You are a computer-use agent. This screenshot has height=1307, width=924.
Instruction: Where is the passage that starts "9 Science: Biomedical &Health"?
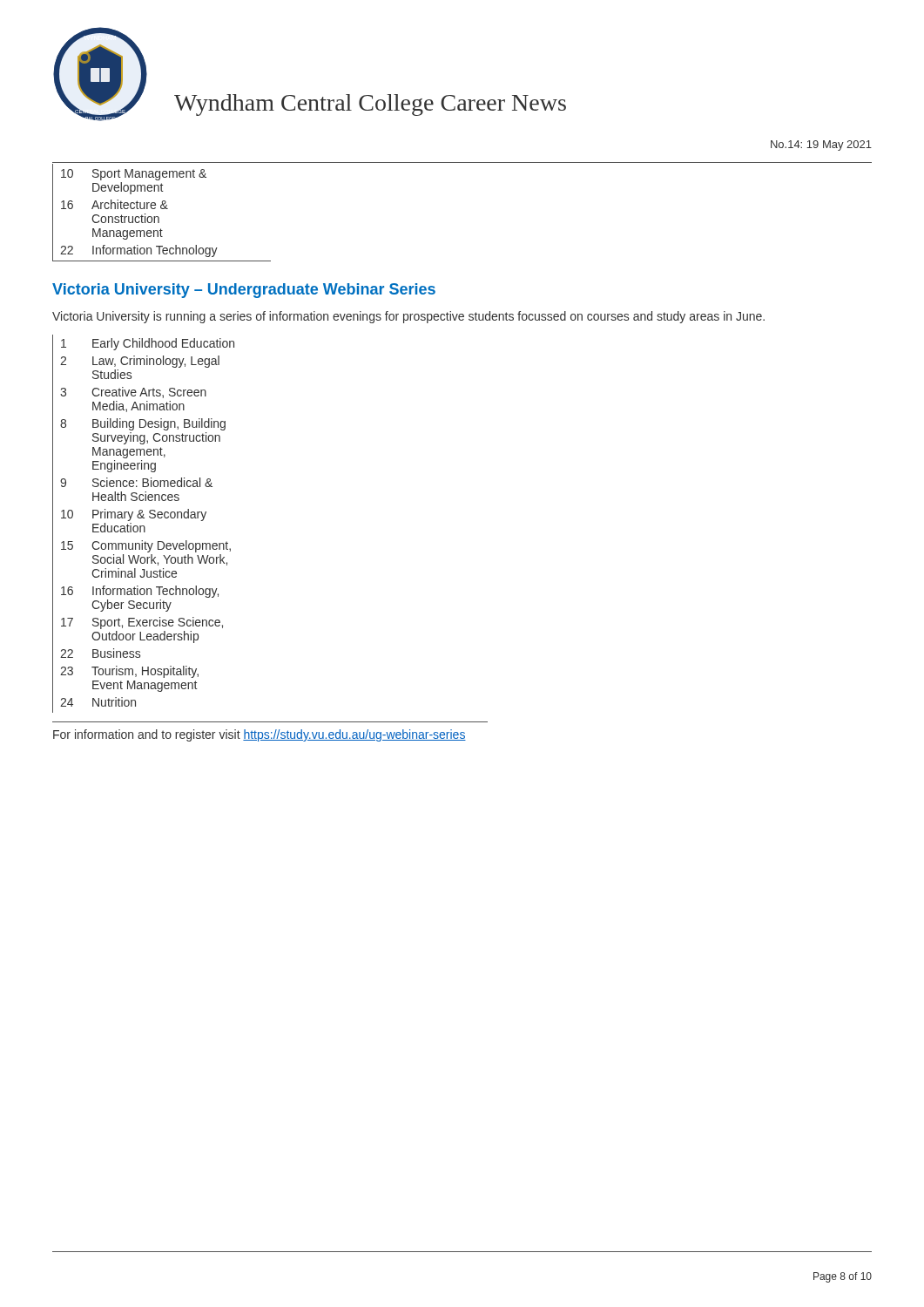(x=133, y=490)
